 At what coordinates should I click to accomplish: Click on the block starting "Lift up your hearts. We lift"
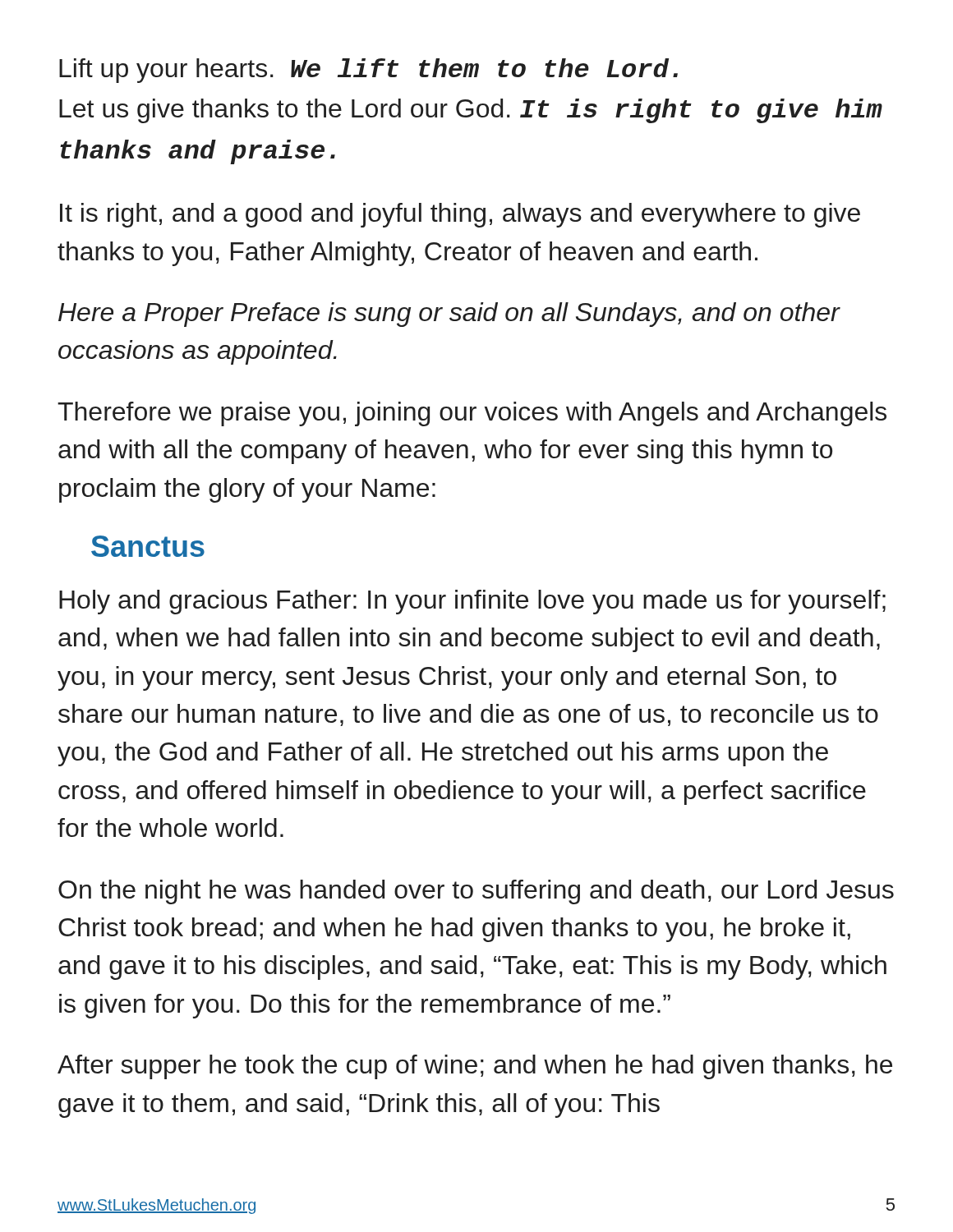[x=470, y=110]
